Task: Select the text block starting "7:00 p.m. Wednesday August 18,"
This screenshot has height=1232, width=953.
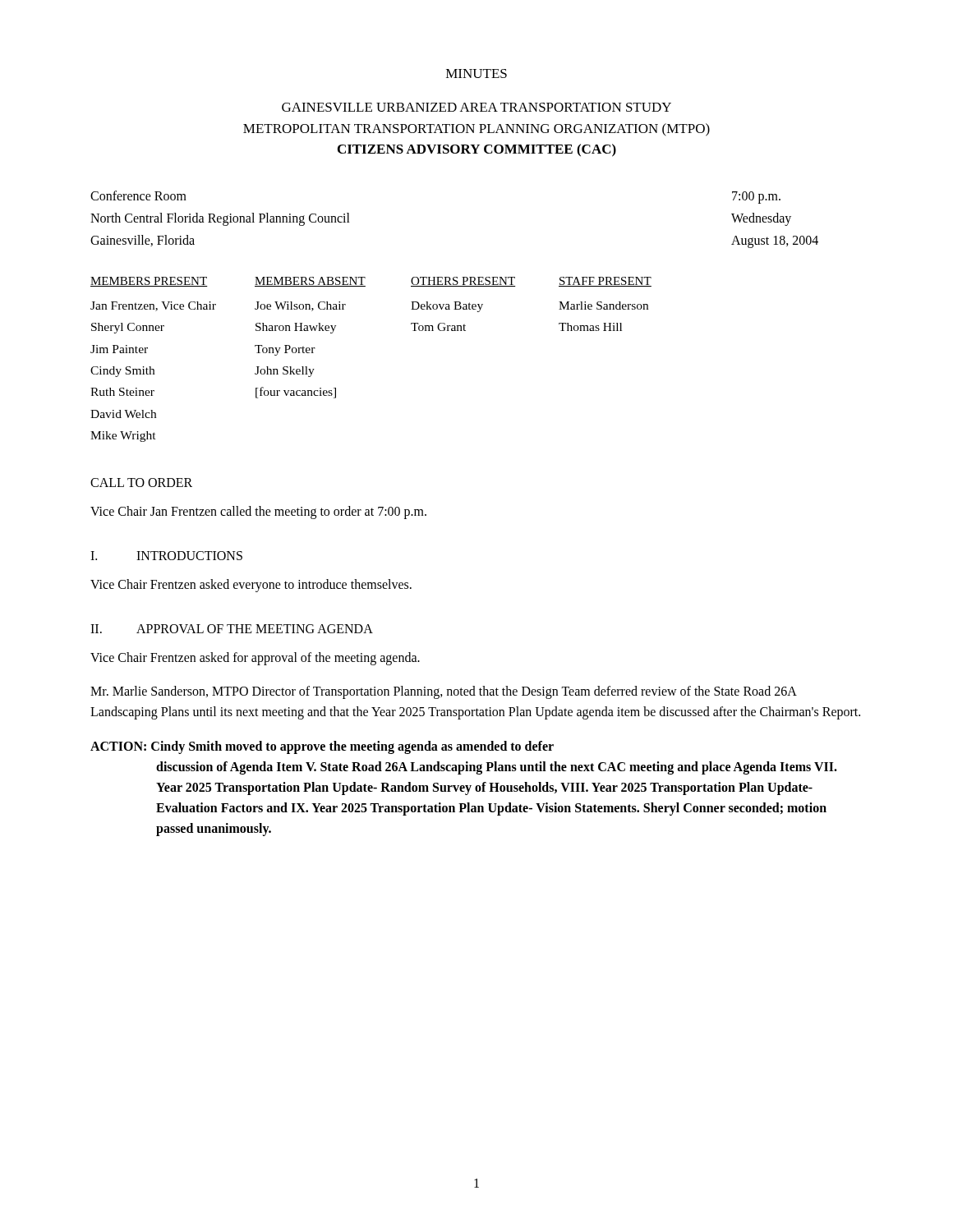Action: pyautogui.click(x=775, y=218)
